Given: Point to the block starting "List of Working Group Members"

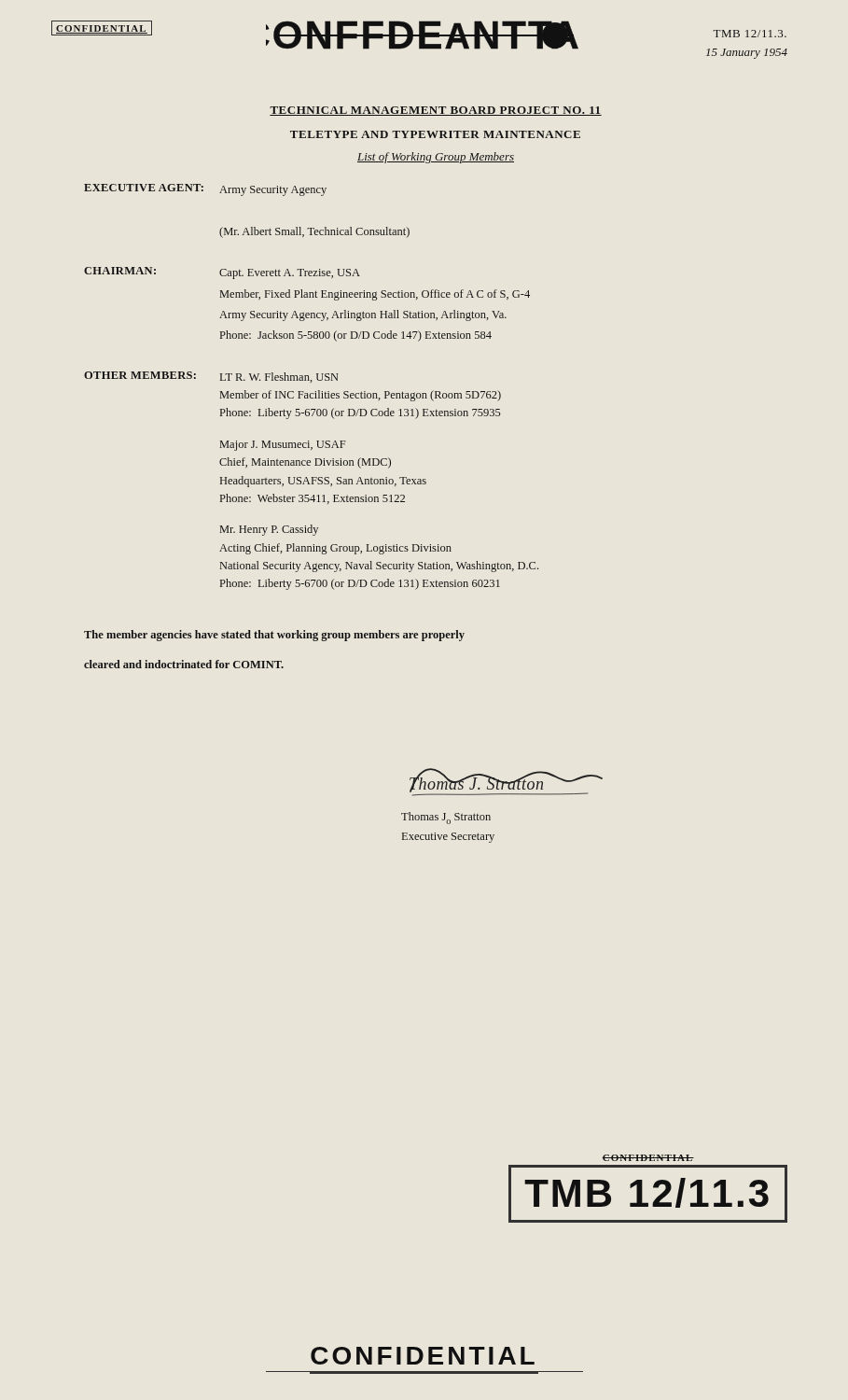Looking at the screenshot, I should click(x=436, y=156).
